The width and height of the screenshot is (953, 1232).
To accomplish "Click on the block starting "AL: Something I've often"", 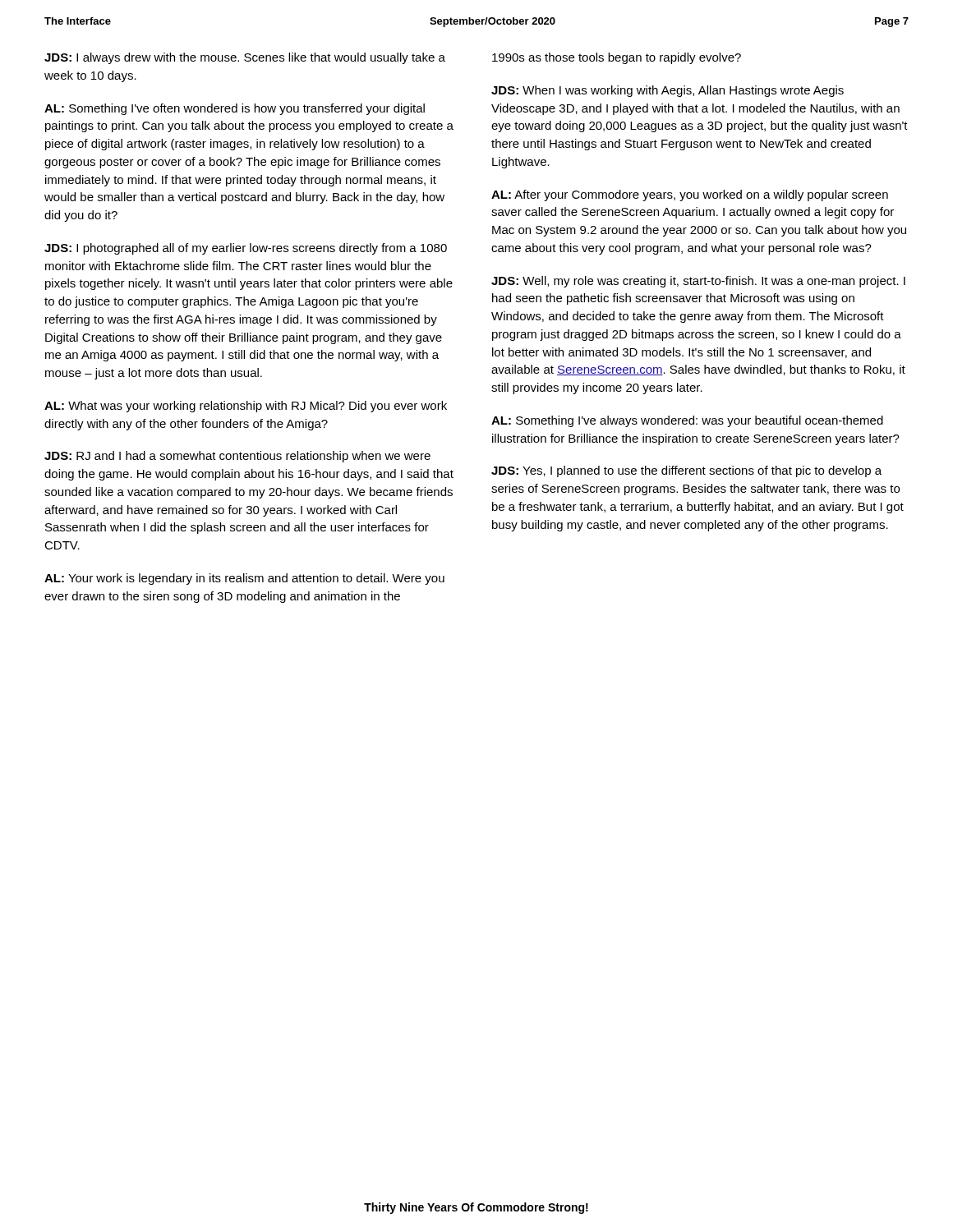I will point(249,161).
